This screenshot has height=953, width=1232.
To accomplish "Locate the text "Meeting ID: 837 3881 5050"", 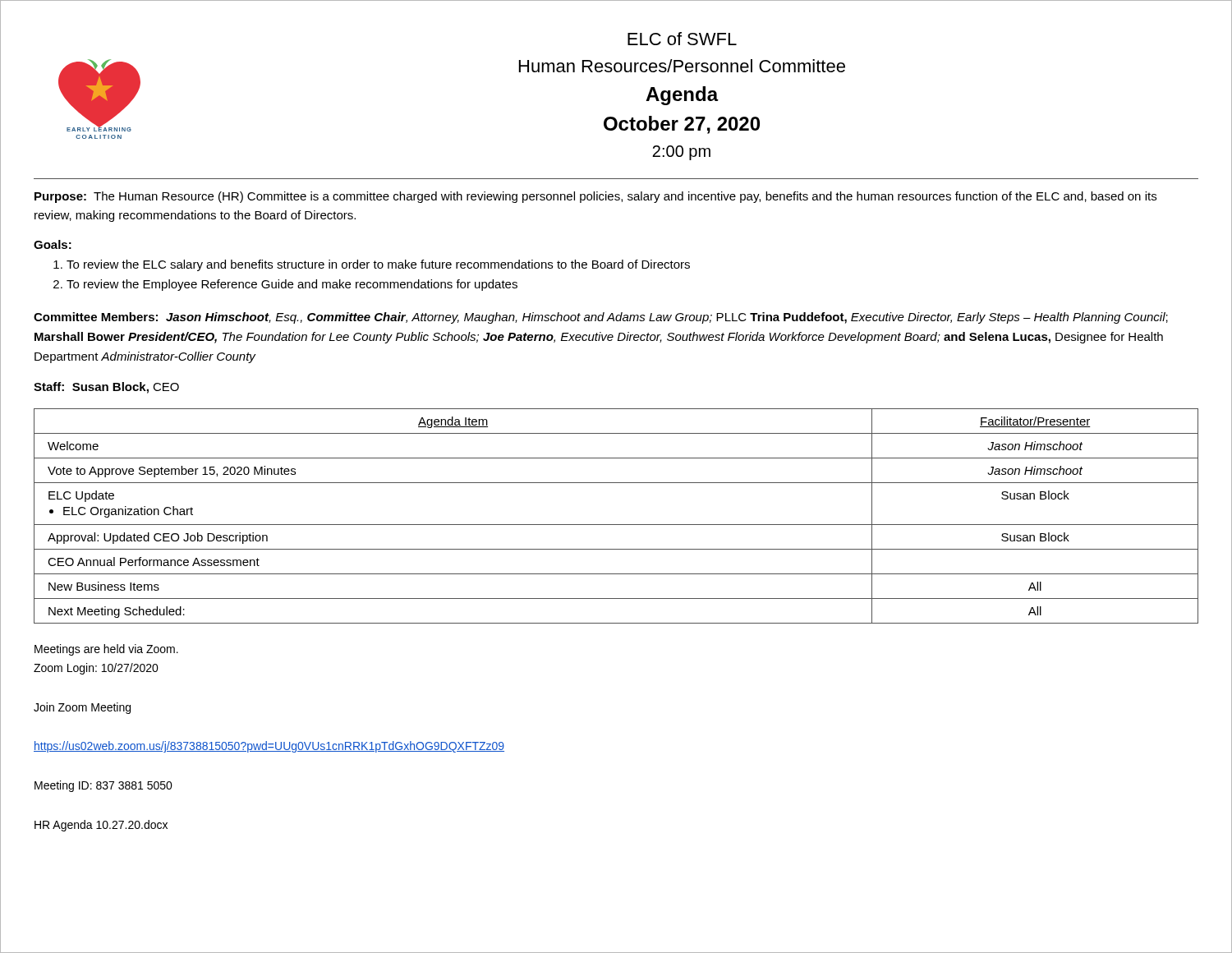I will pos(103,785).
